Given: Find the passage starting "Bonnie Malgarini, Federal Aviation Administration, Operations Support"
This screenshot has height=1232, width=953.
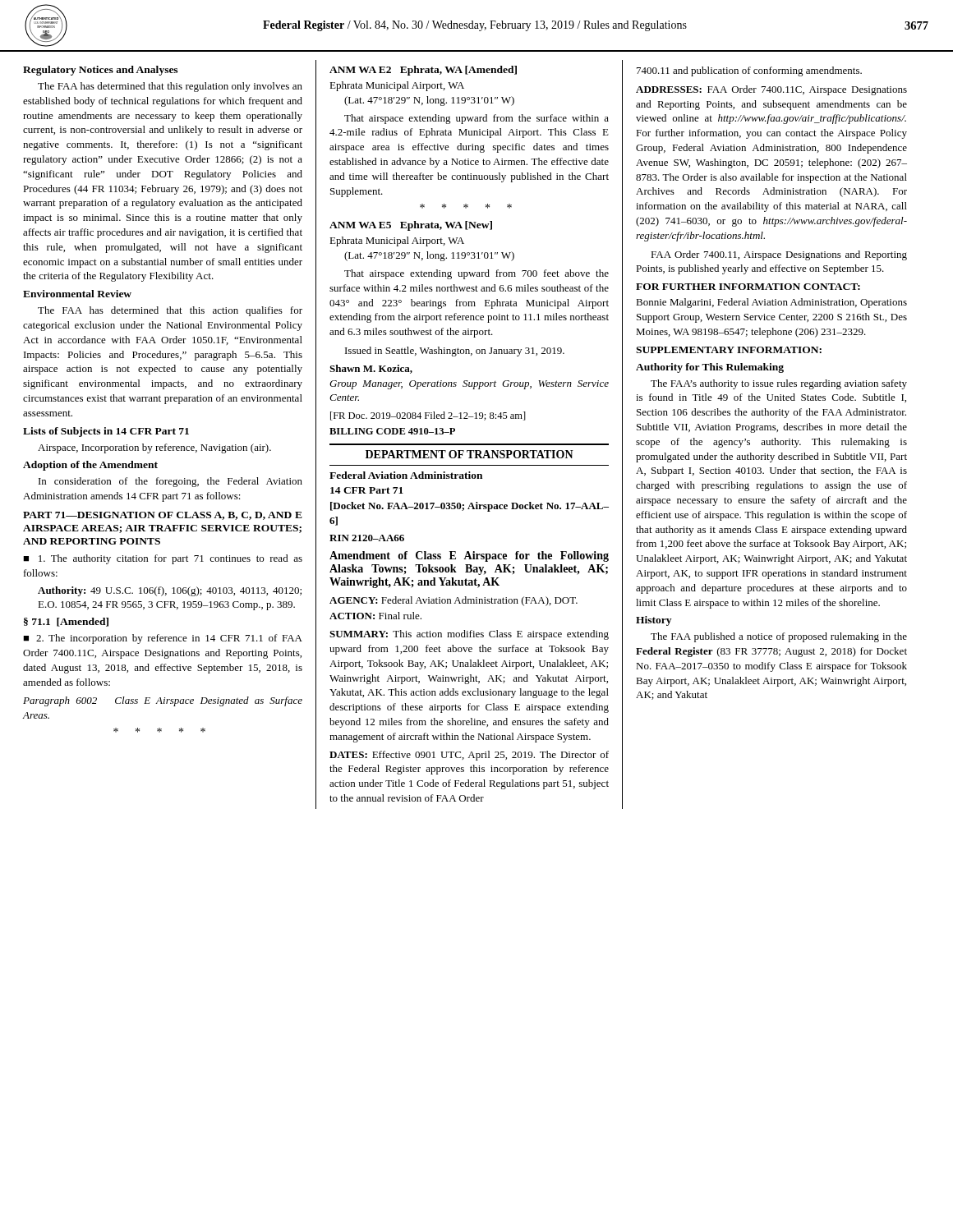Looking at the screenshot, I should point(771,317).
